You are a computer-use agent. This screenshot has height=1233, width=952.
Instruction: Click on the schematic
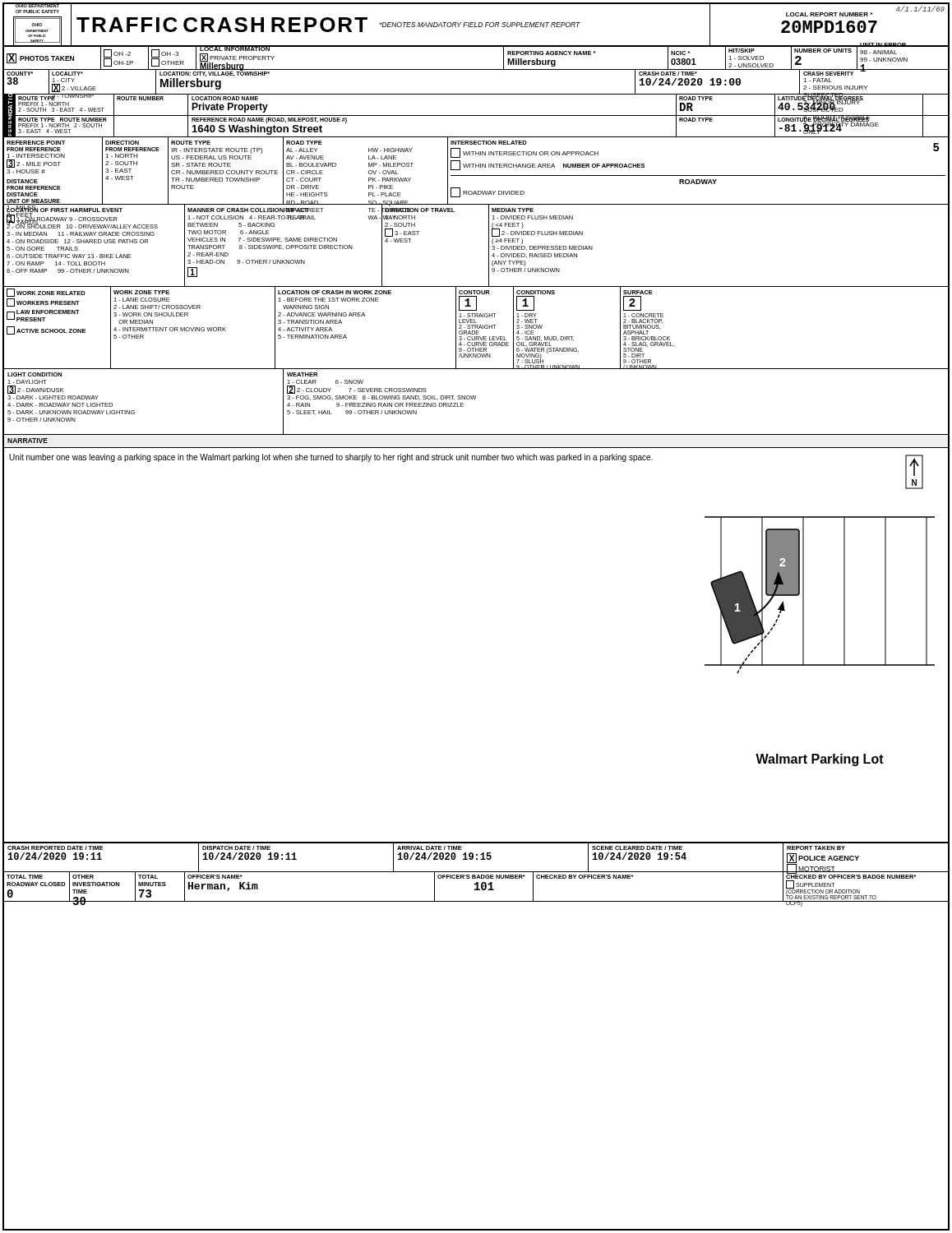[820, 640]
